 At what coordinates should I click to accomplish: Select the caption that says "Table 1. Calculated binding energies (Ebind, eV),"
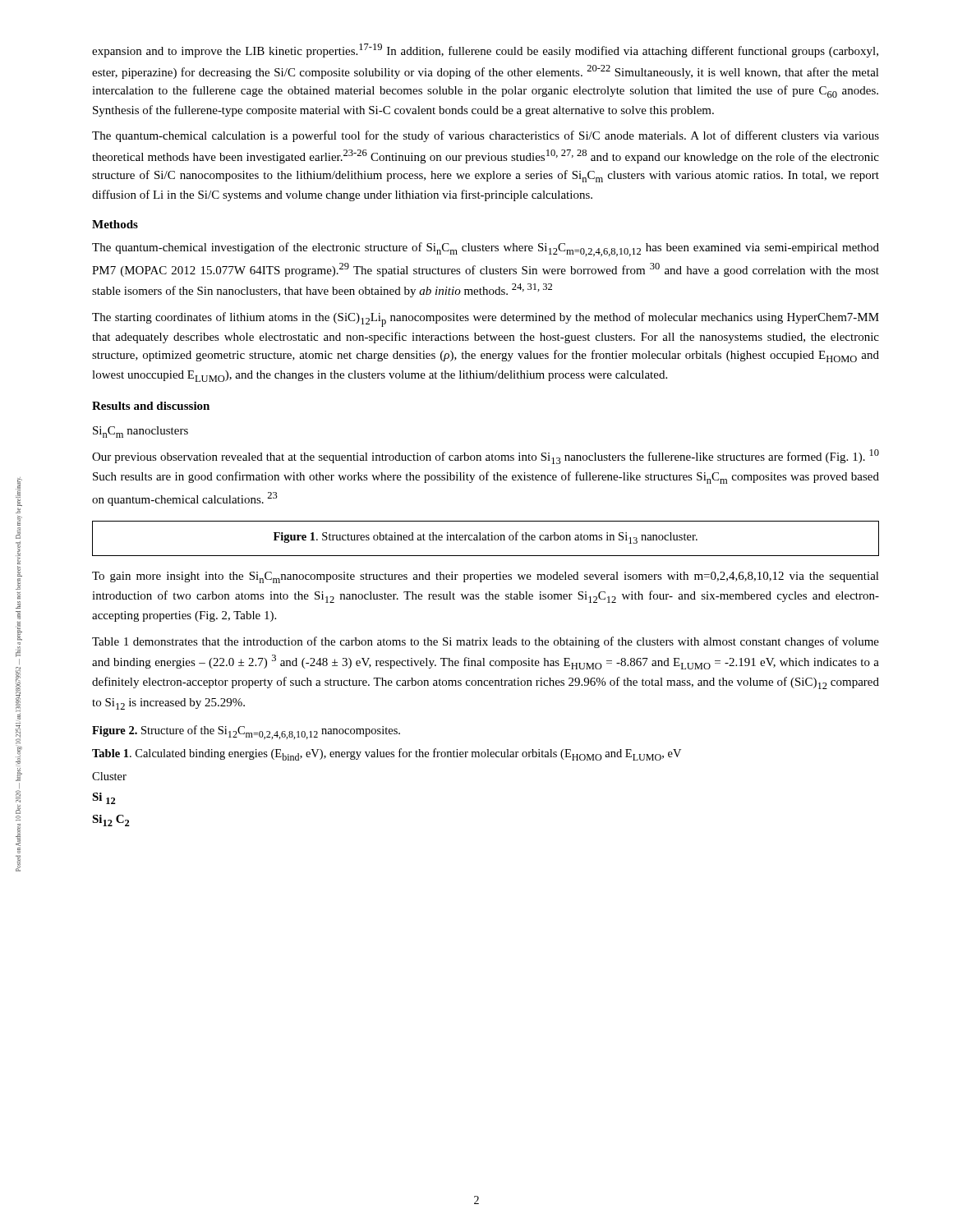point(486,765)
